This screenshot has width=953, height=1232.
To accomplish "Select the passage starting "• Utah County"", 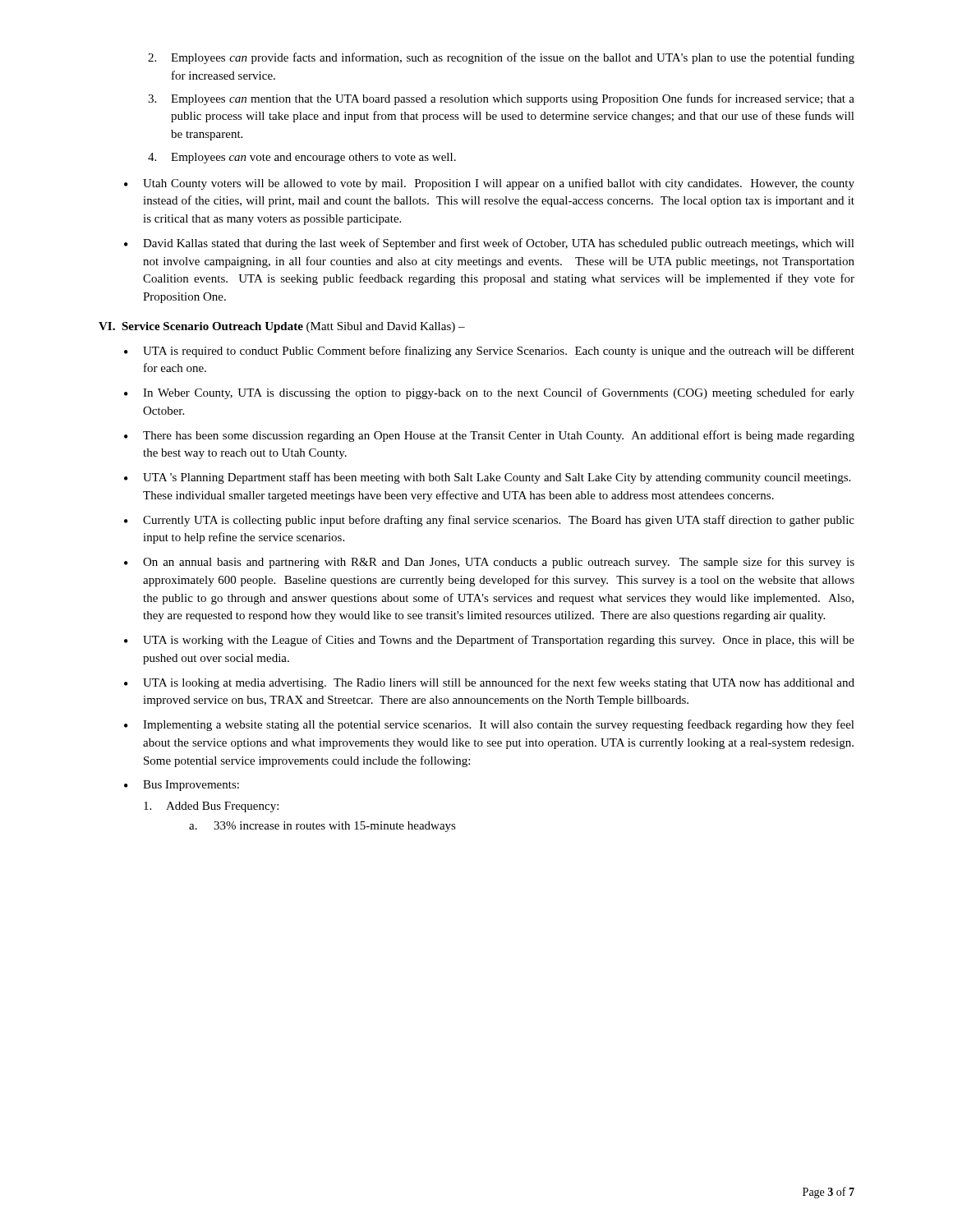I will tap(489, 201).
